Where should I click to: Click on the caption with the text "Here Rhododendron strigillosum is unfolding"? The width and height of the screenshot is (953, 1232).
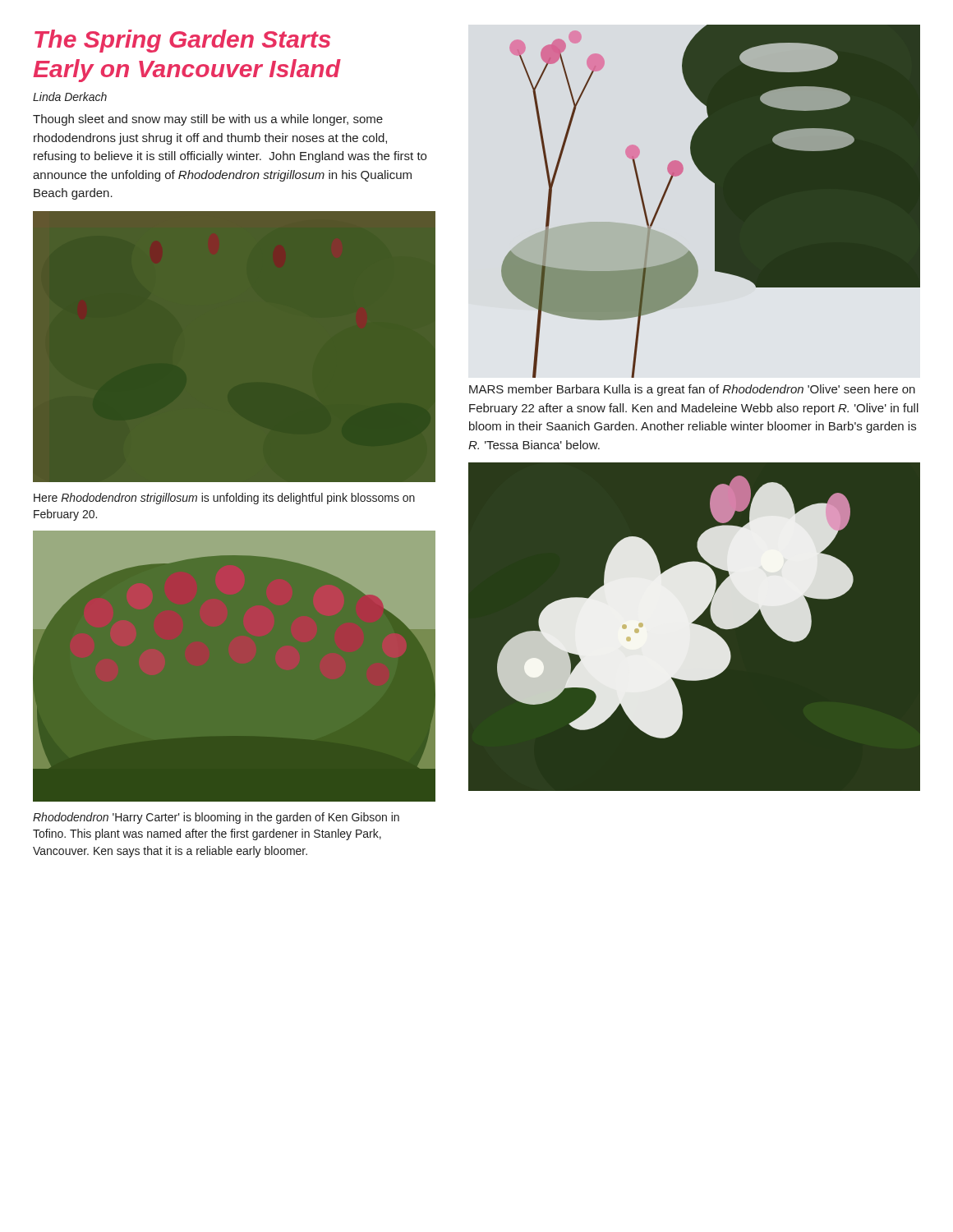click(x=224, y=506)
